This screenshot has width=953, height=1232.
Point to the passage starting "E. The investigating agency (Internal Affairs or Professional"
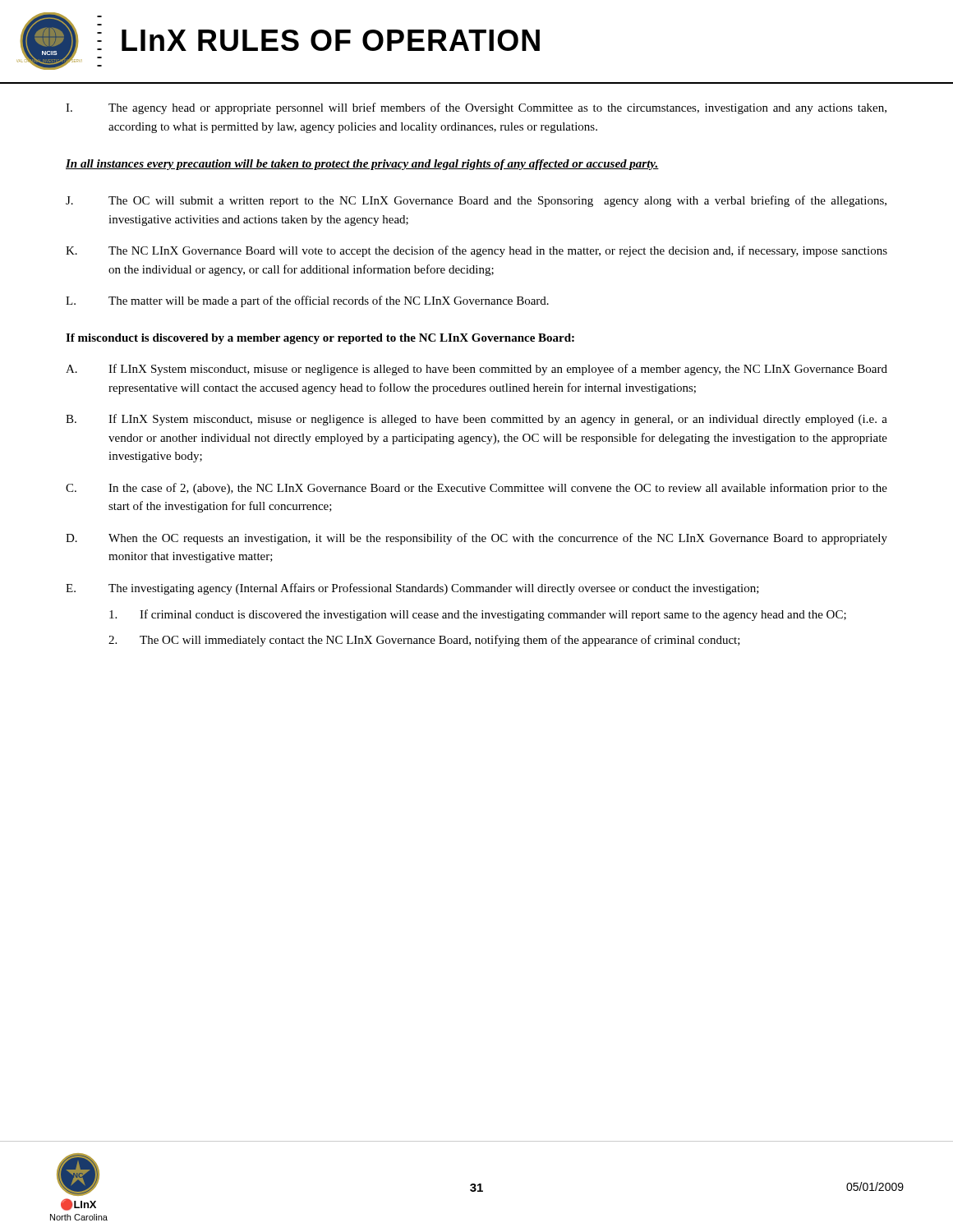(x=476, y=617)
